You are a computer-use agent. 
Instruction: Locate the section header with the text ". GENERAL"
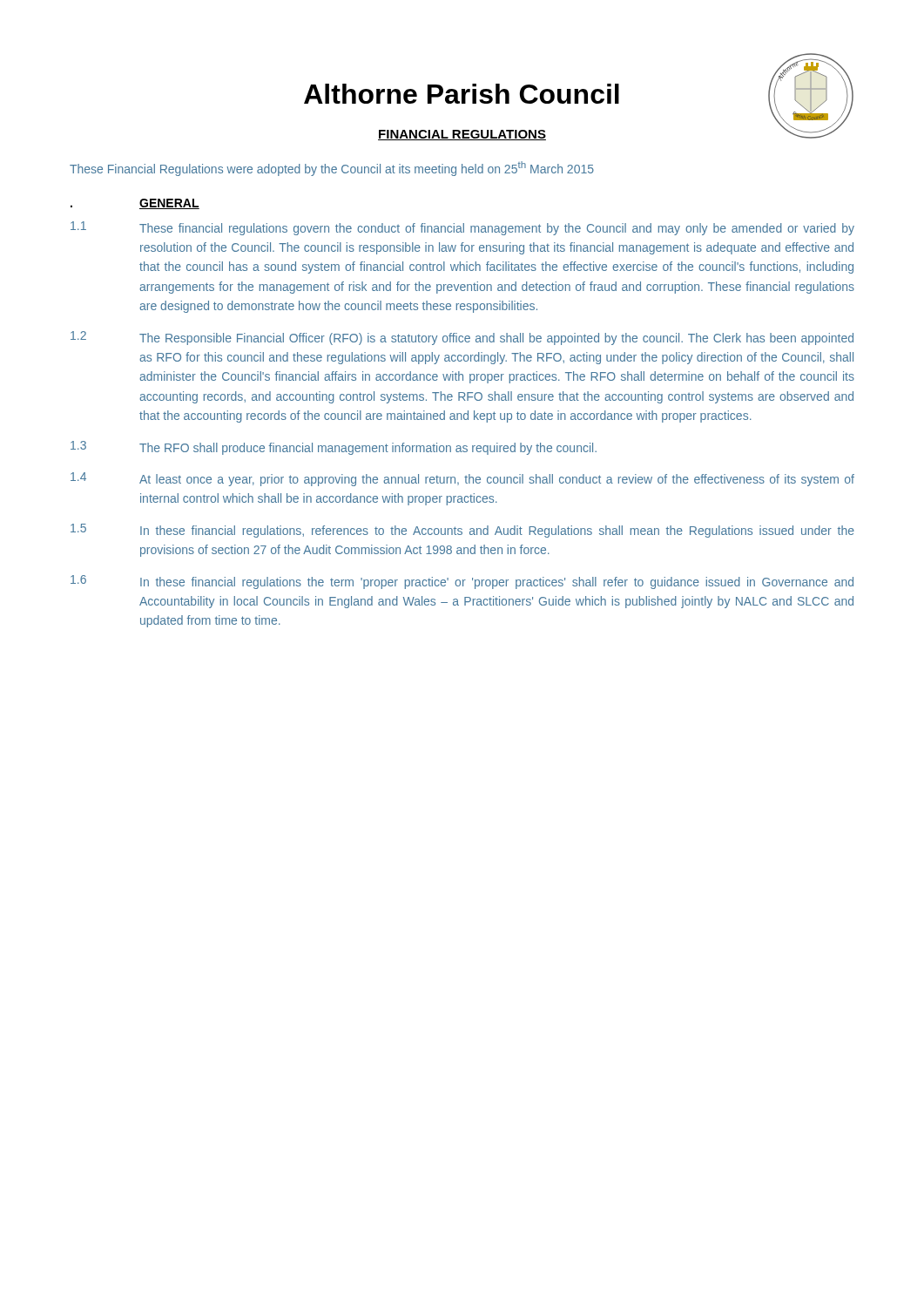[x=134, y=203]
